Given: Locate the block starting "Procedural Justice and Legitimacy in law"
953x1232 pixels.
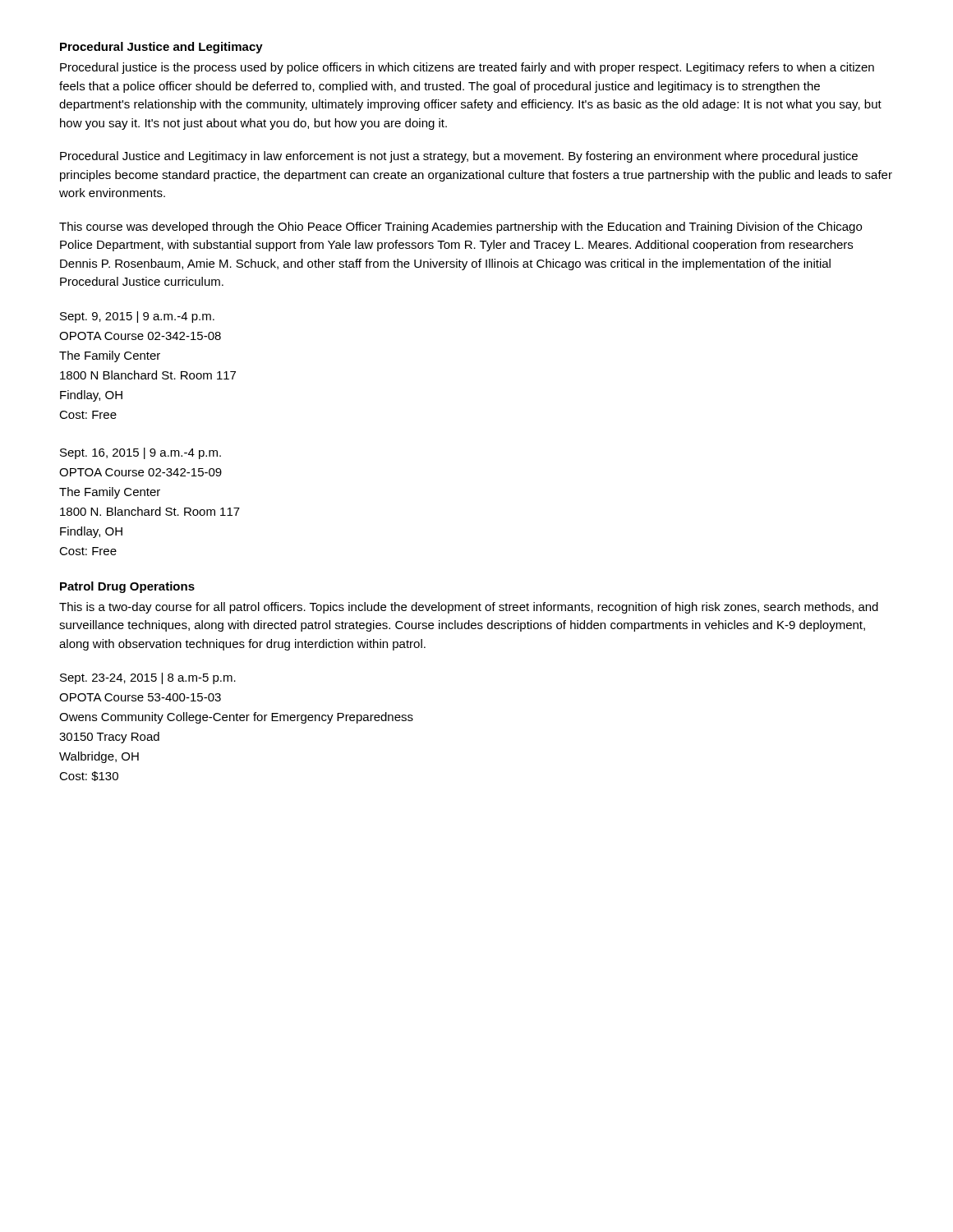Looking at the screenshot, I should (x=476, y=174).
